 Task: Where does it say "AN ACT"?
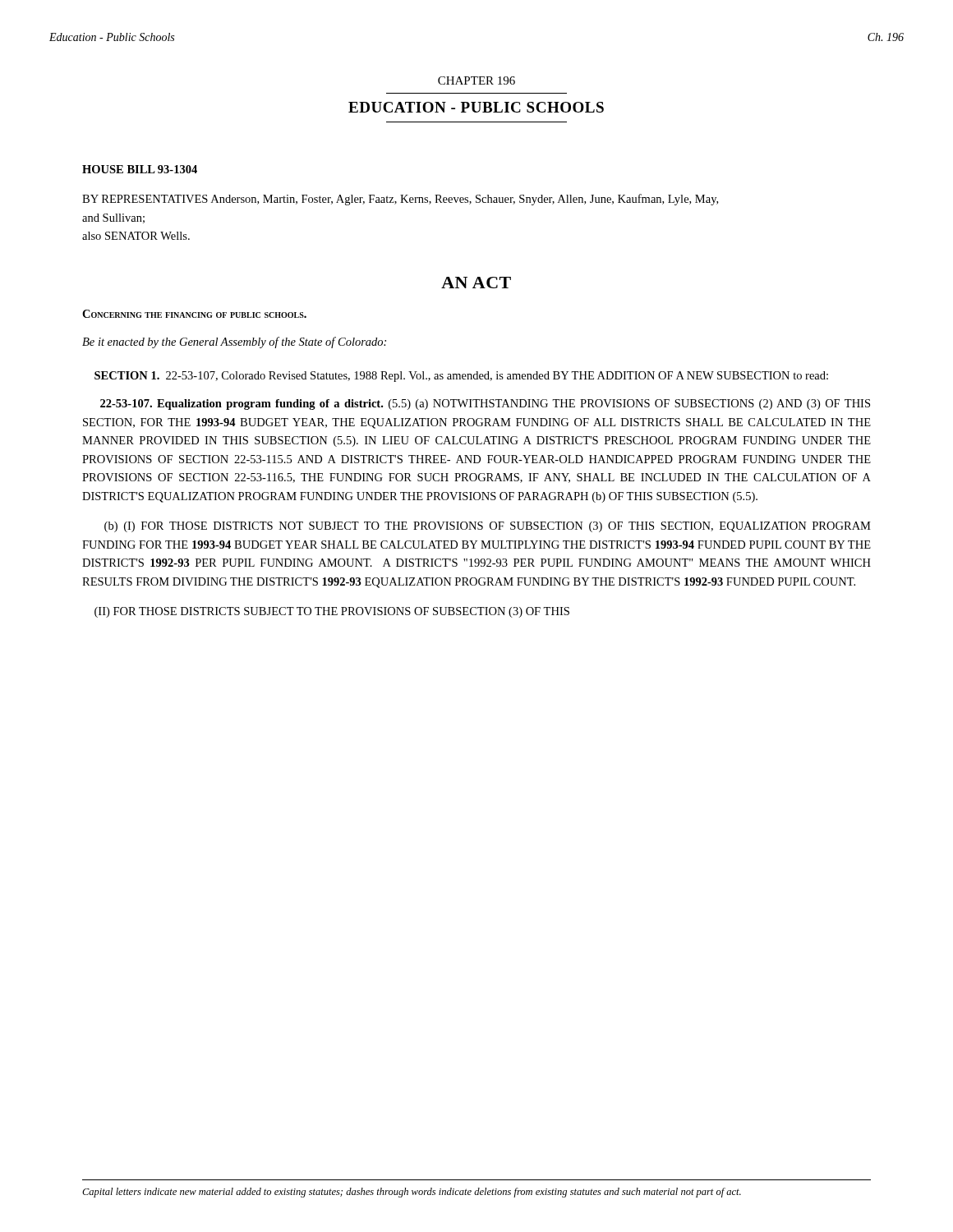pos(476,282)
